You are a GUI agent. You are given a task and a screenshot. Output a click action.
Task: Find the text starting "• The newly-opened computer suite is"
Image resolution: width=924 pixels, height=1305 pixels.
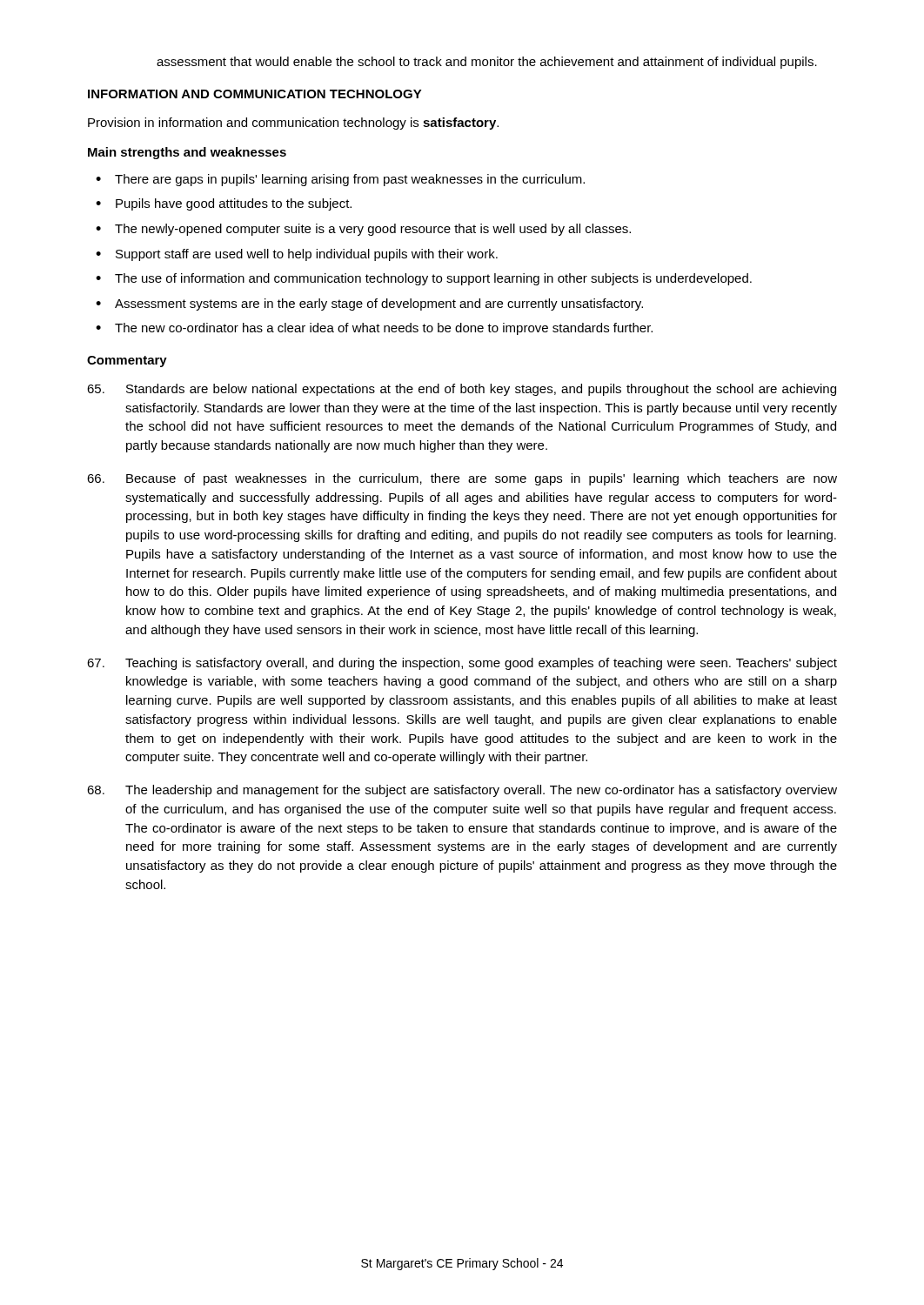click(x=466, y=229)
